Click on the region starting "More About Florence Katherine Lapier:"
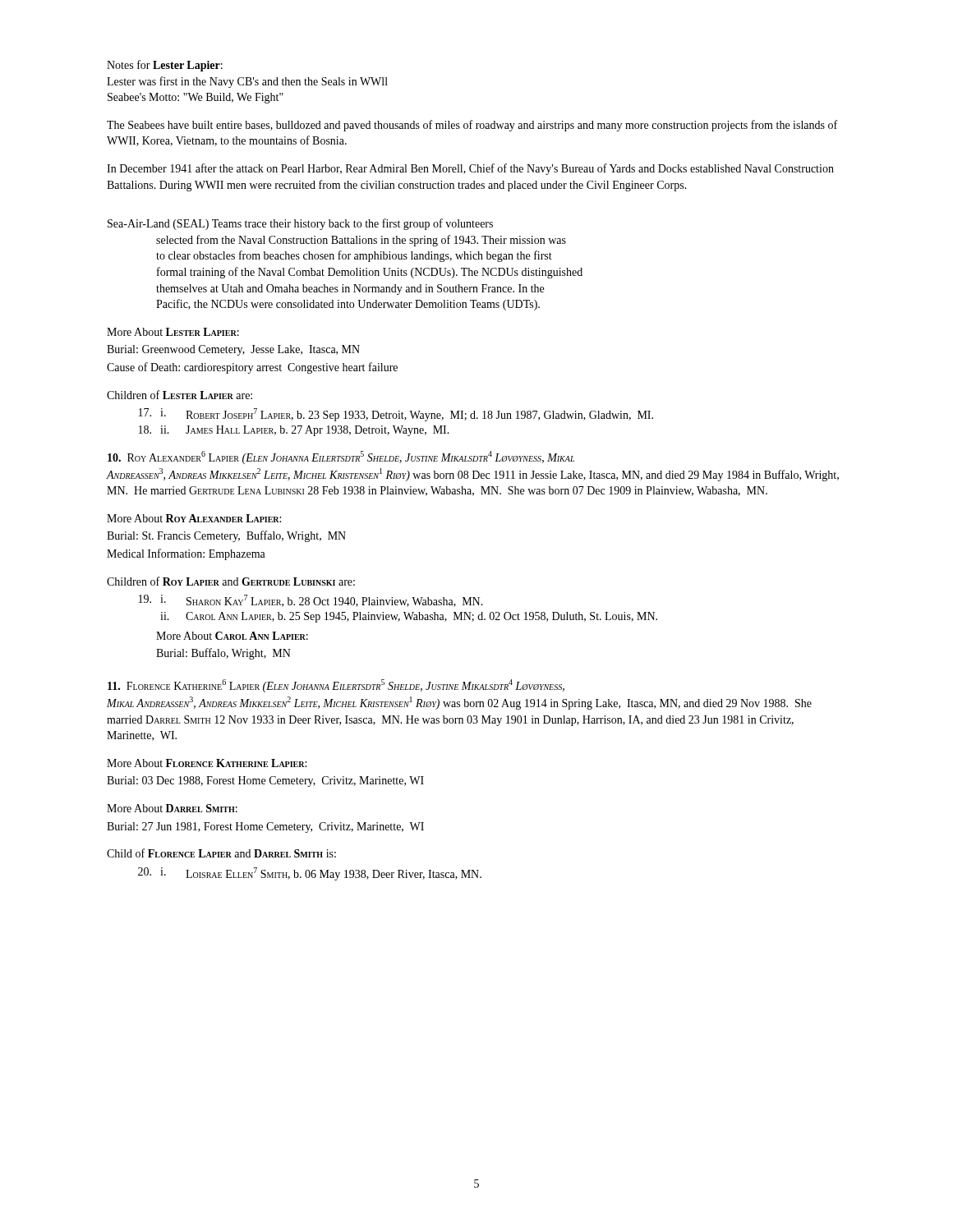This screenshot has height=1232, width=953. tap(207, 763)
